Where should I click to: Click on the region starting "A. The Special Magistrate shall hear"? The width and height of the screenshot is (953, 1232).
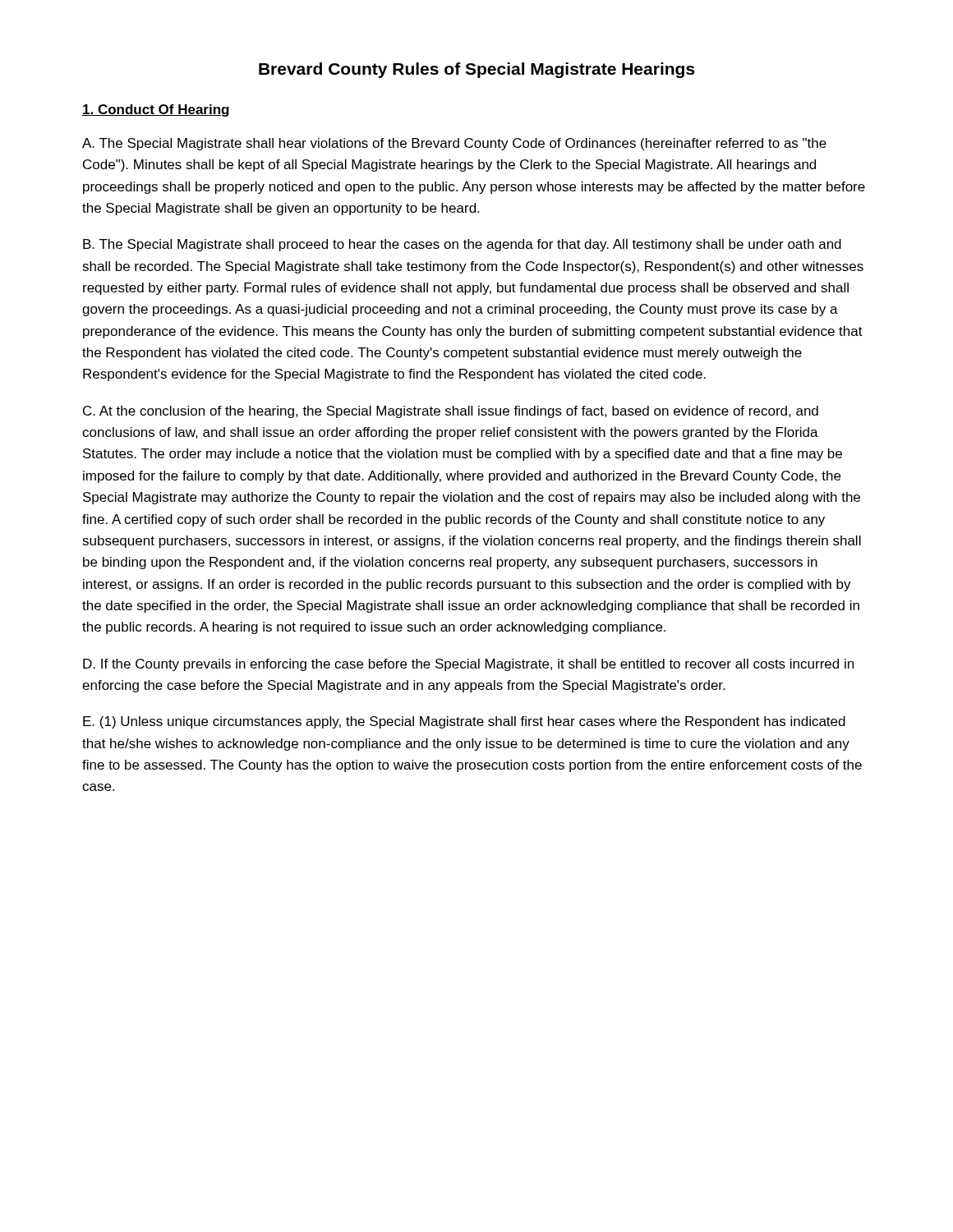474,176
